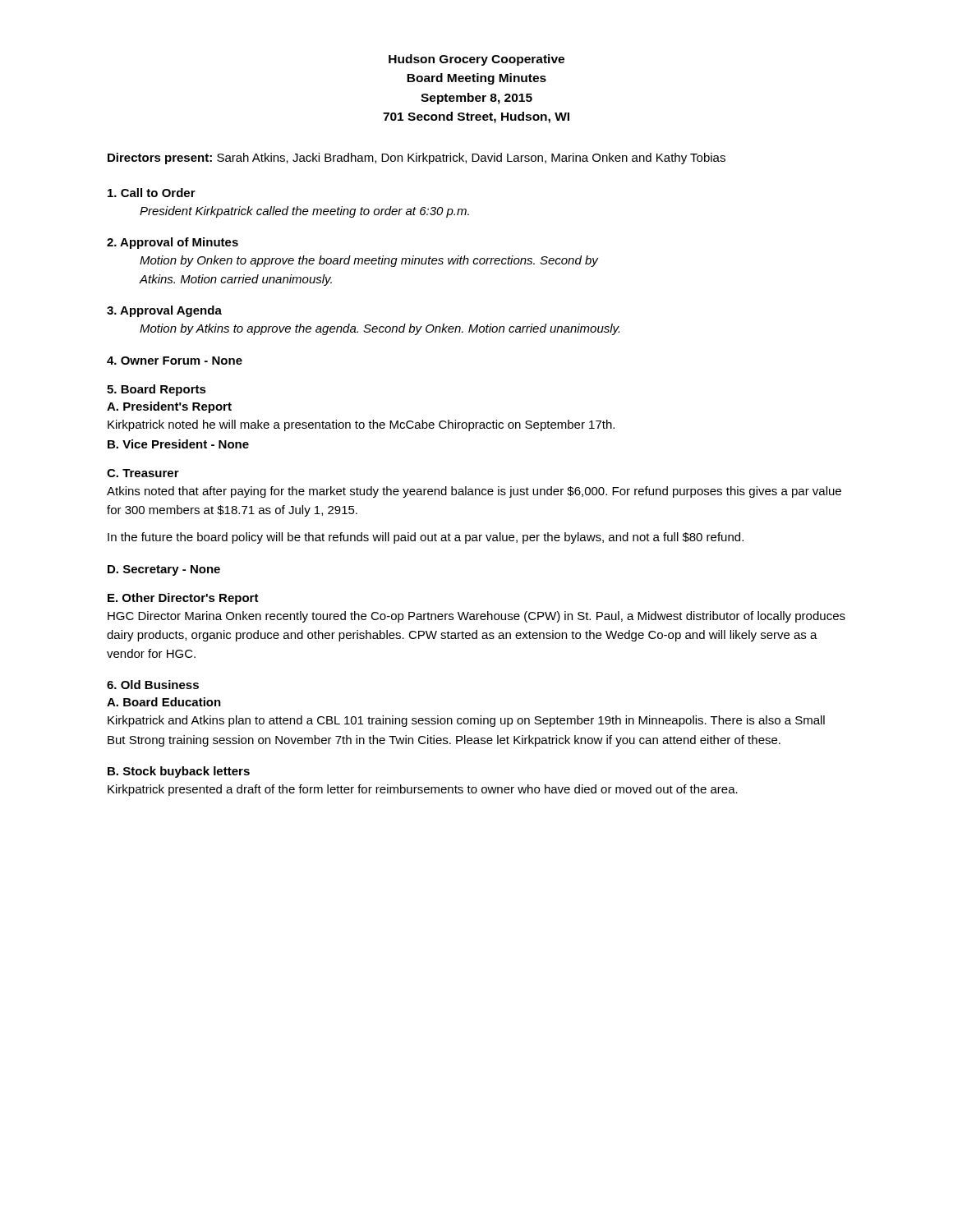Viewport: 953px width, 1232px height.
Task: Navigate to the region starting "Kirkpatrick and Atkins plan"
Action: click(x=466, y=730)
